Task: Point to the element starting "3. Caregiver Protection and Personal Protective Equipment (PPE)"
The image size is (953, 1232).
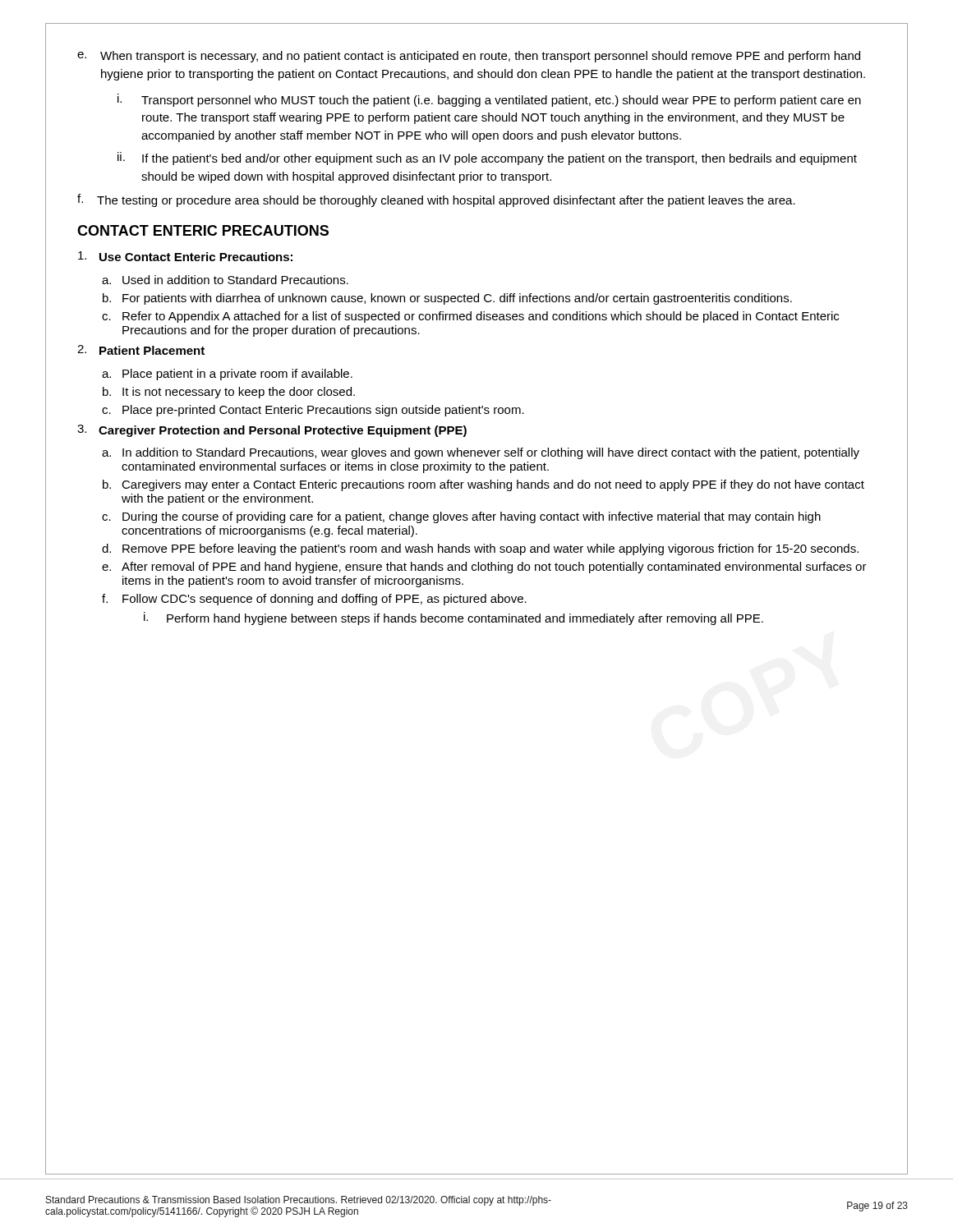Action: [x=476, y=430]
